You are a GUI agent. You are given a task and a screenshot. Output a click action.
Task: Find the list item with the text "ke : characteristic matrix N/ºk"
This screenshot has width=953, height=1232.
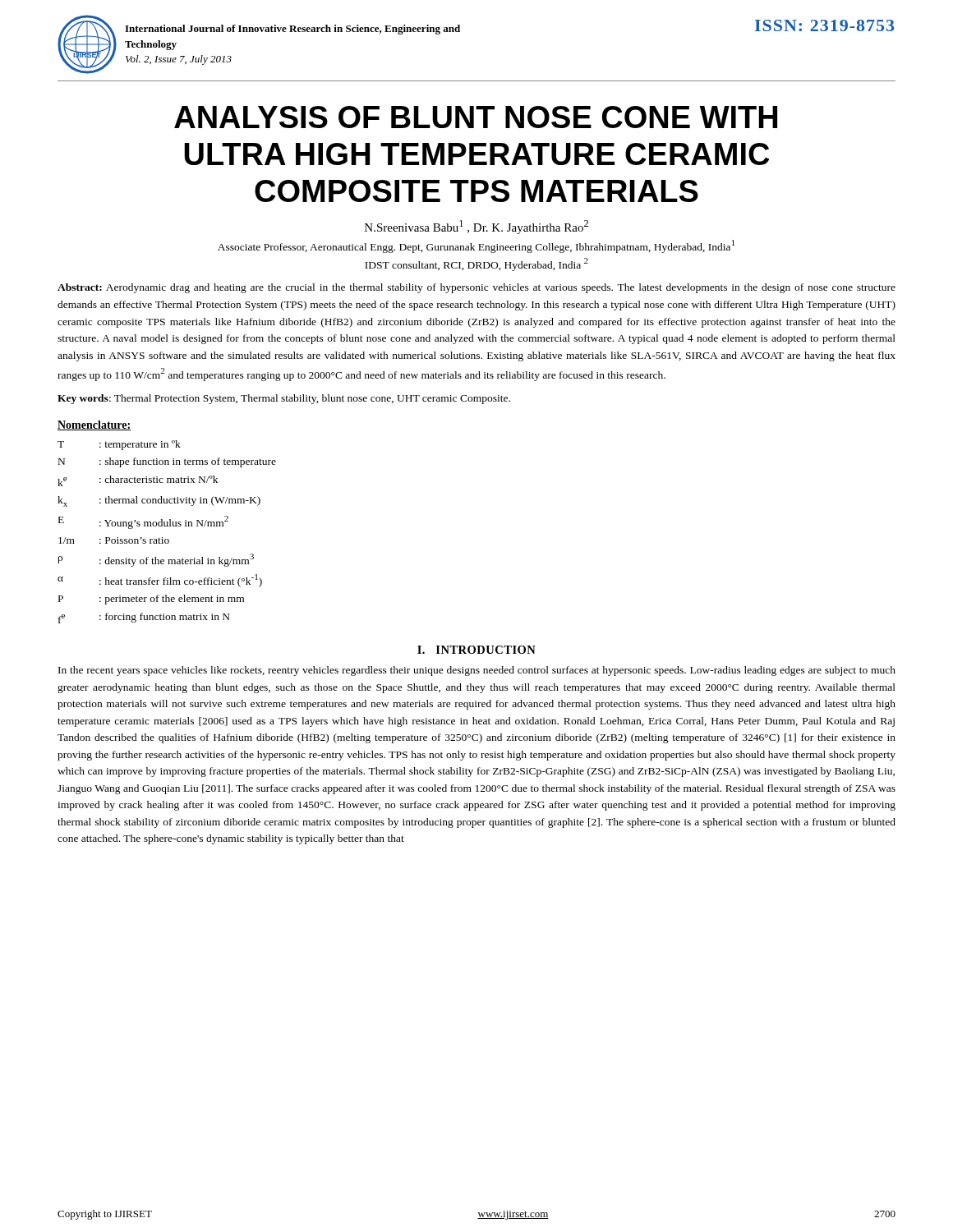[138, 481]
